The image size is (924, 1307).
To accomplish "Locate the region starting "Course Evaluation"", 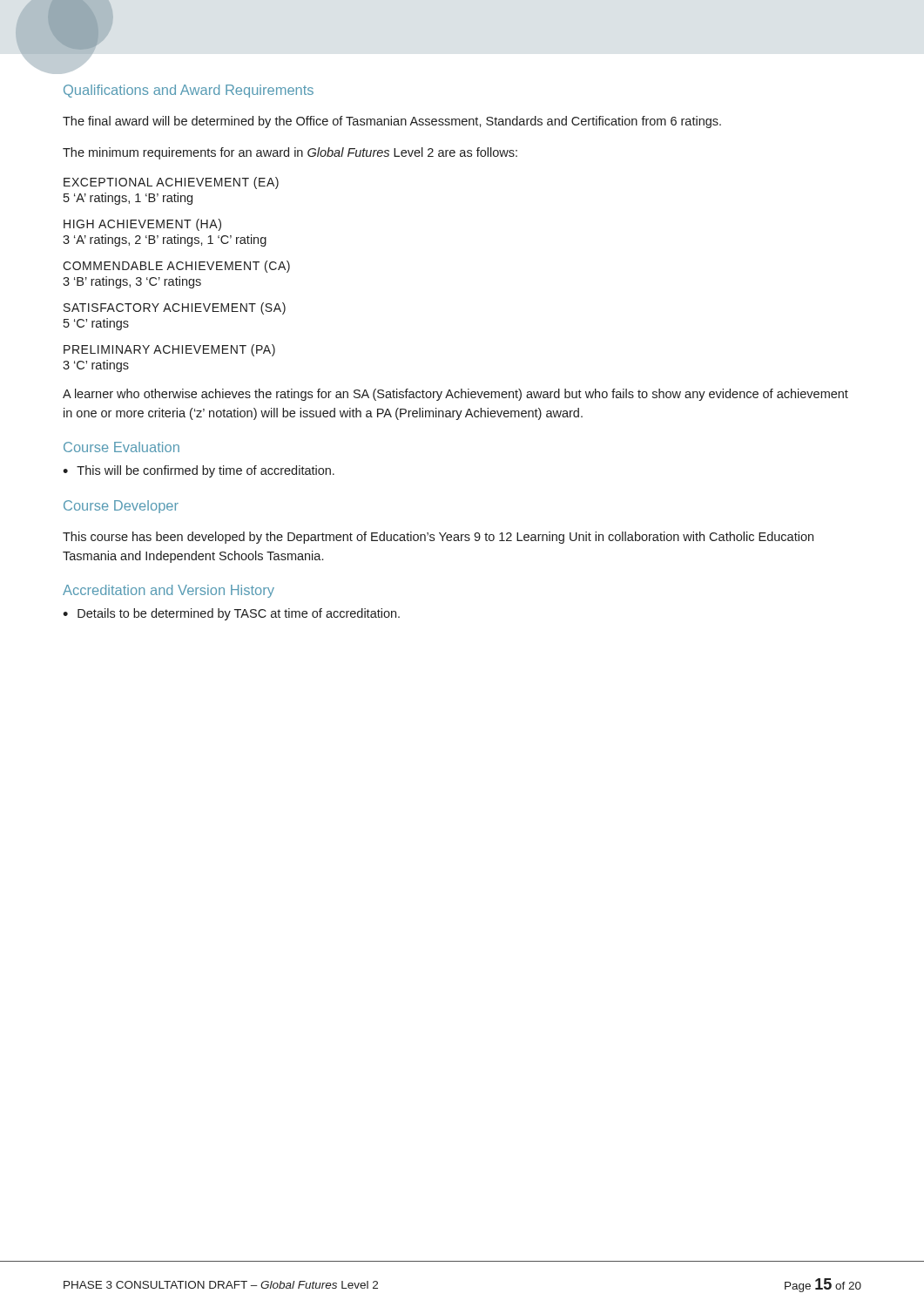I will (x=121, y=447).
